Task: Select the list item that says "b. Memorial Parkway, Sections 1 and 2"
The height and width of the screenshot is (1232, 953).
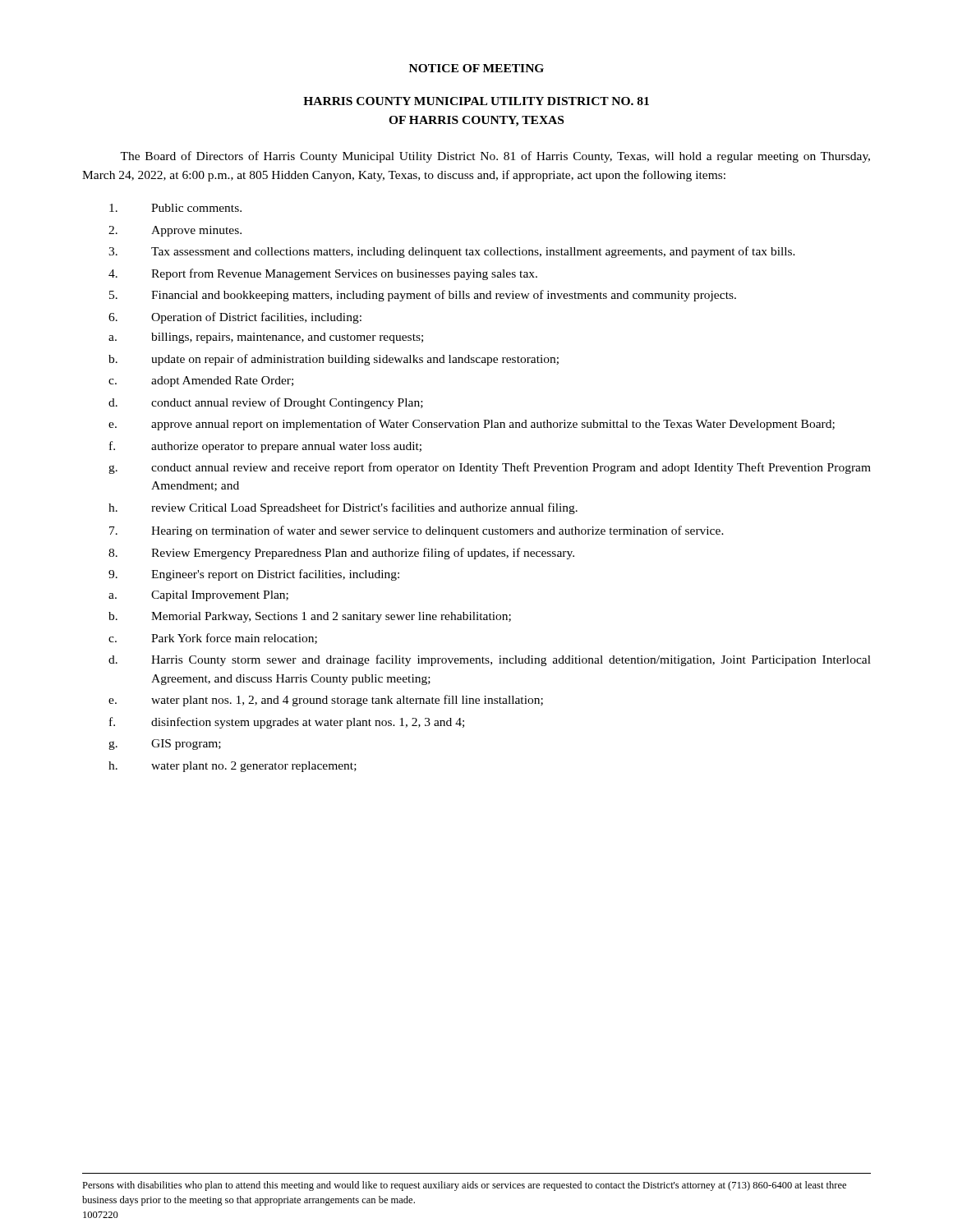Action: (476, 616)
